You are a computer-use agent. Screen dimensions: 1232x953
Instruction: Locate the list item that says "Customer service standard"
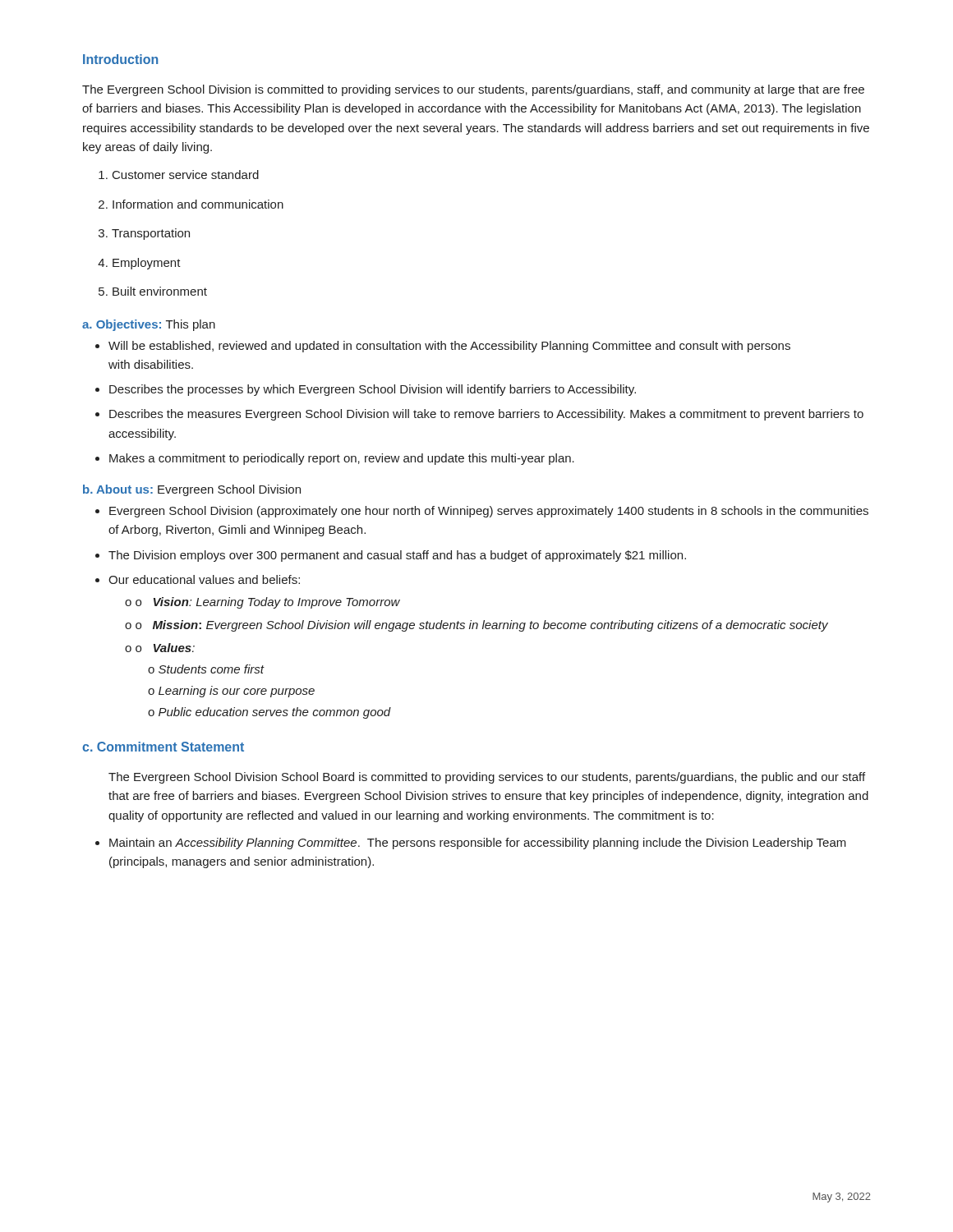click(179, 175)
